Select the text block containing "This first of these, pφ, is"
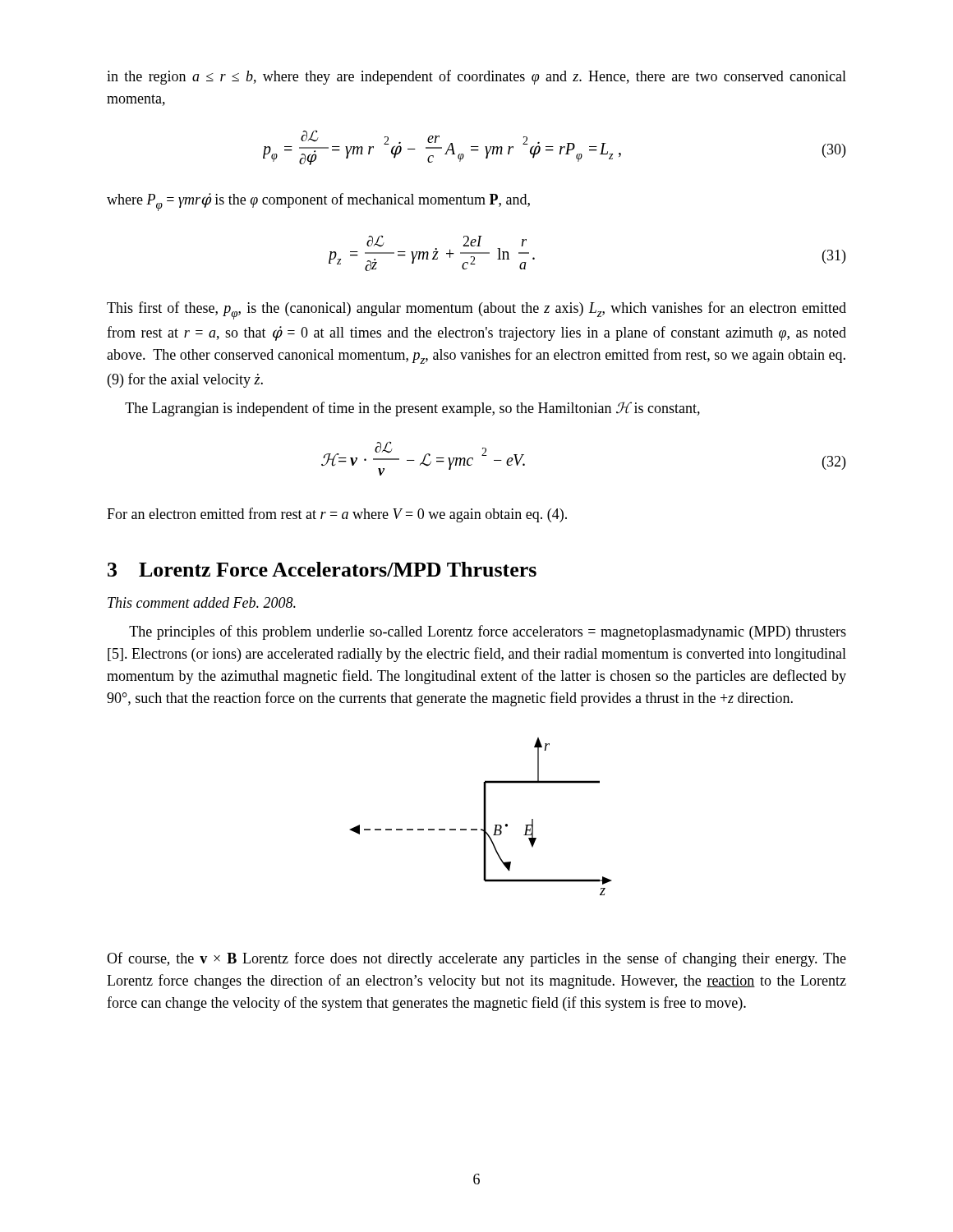 476,344
